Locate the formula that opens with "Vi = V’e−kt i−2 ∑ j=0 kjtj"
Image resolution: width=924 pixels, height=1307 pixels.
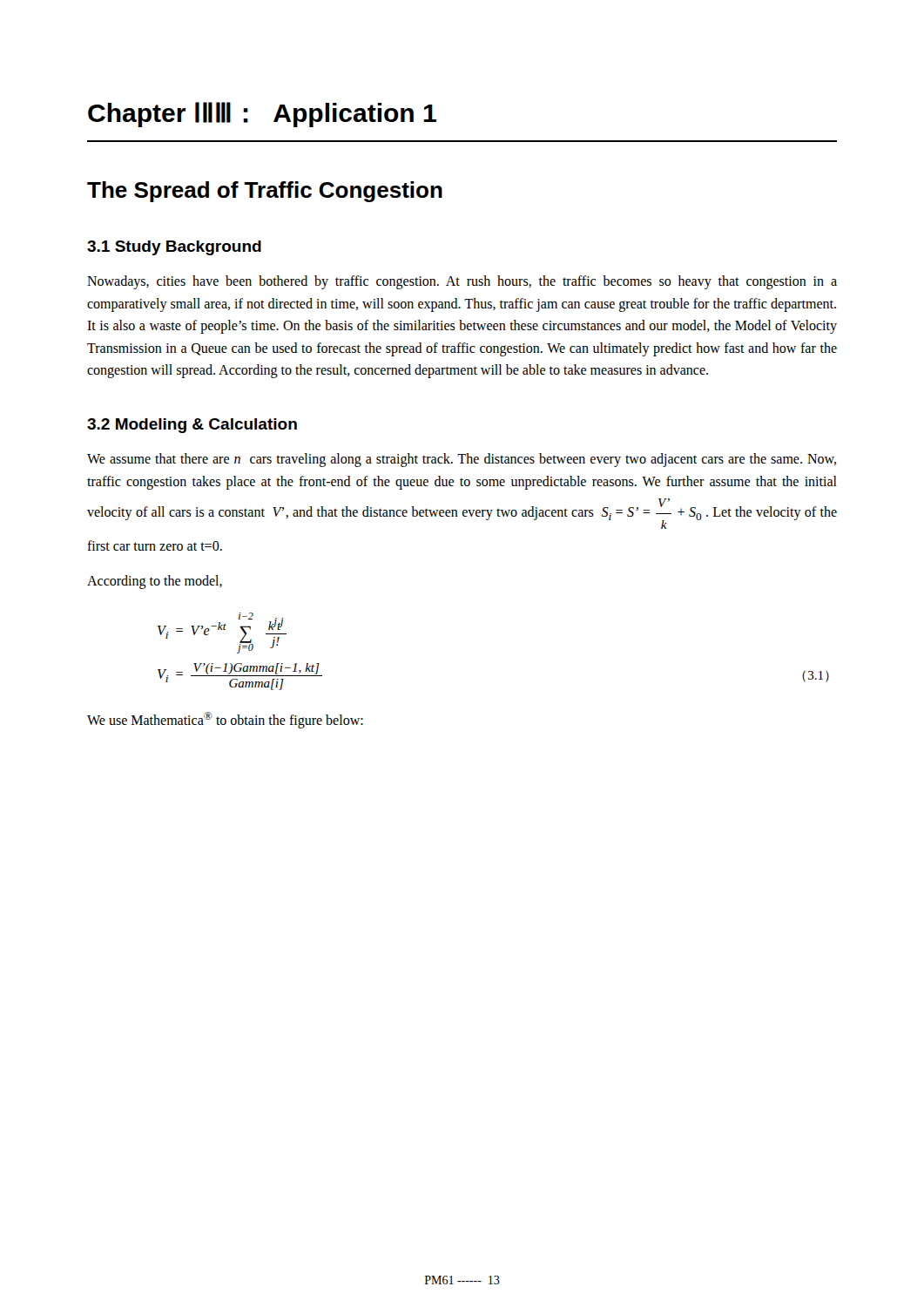pyautogui.click(x=221, y=632)
